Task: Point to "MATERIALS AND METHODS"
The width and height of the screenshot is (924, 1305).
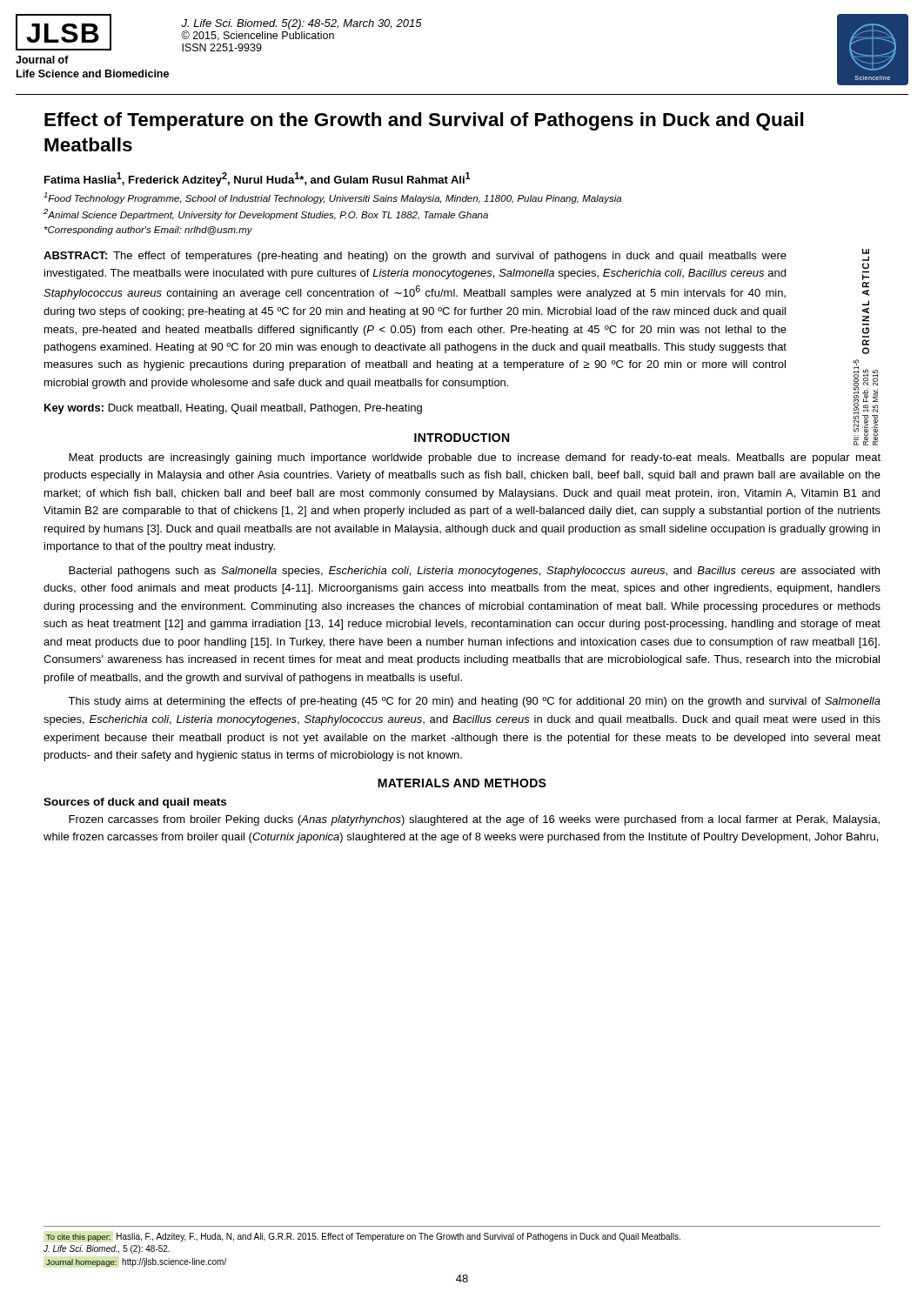Action: pyautogui.click(x=462, y=783)
